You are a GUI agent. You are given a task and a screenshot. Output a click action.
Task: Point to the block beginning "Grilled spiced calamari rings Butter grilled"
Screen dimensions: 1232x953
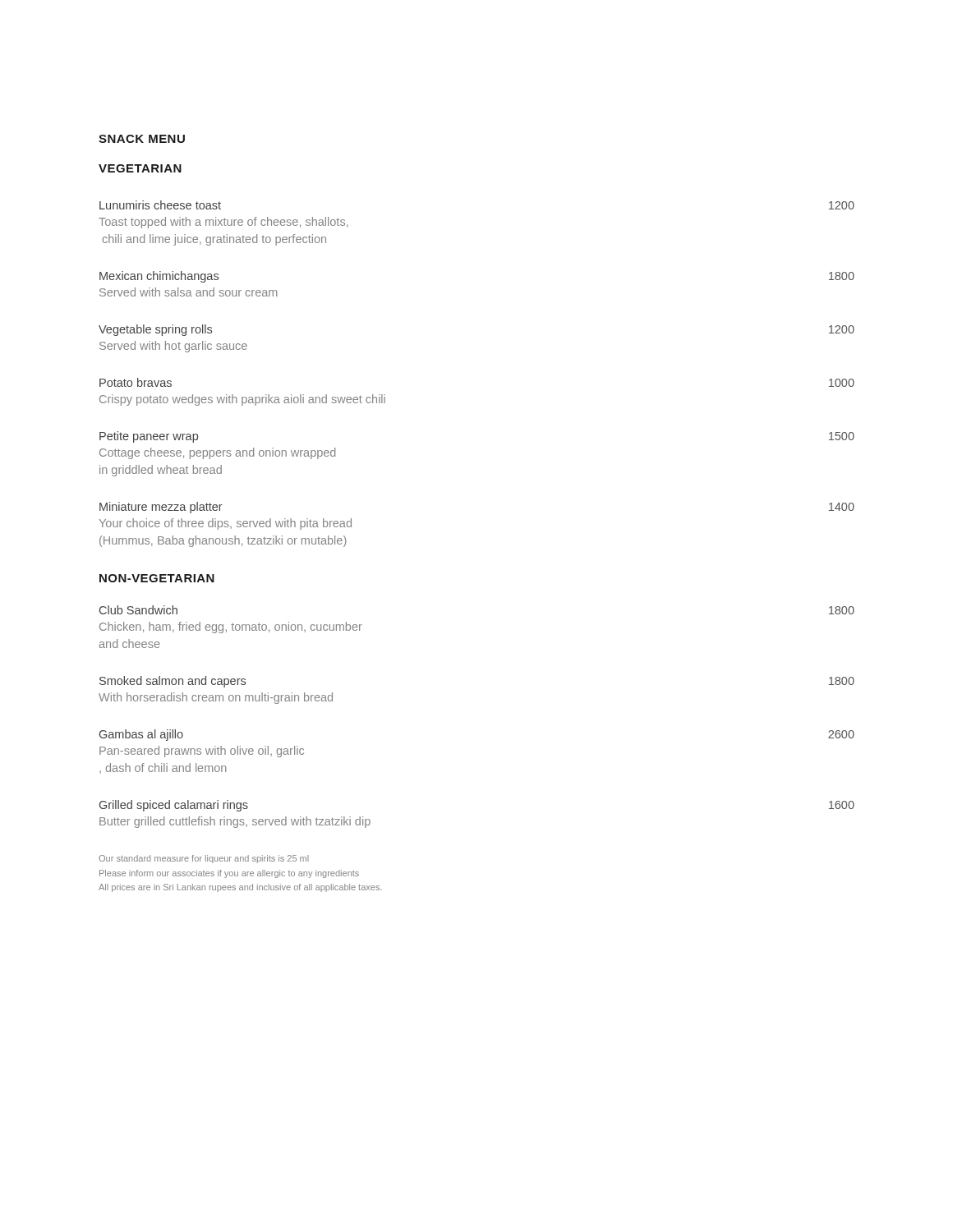coord(166,805)
